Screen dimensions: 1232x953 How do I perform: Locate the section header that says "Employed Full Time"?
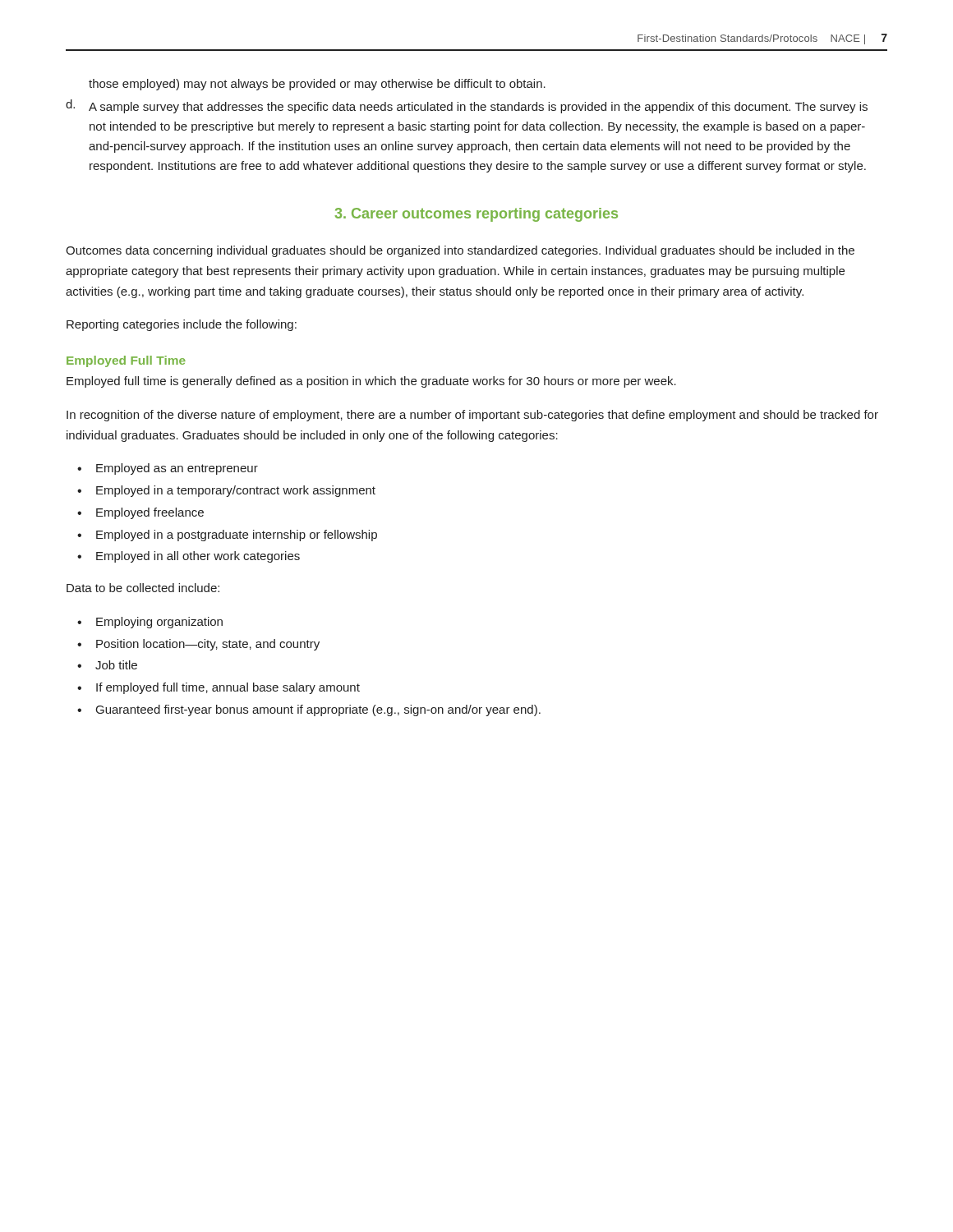(126, 360)
